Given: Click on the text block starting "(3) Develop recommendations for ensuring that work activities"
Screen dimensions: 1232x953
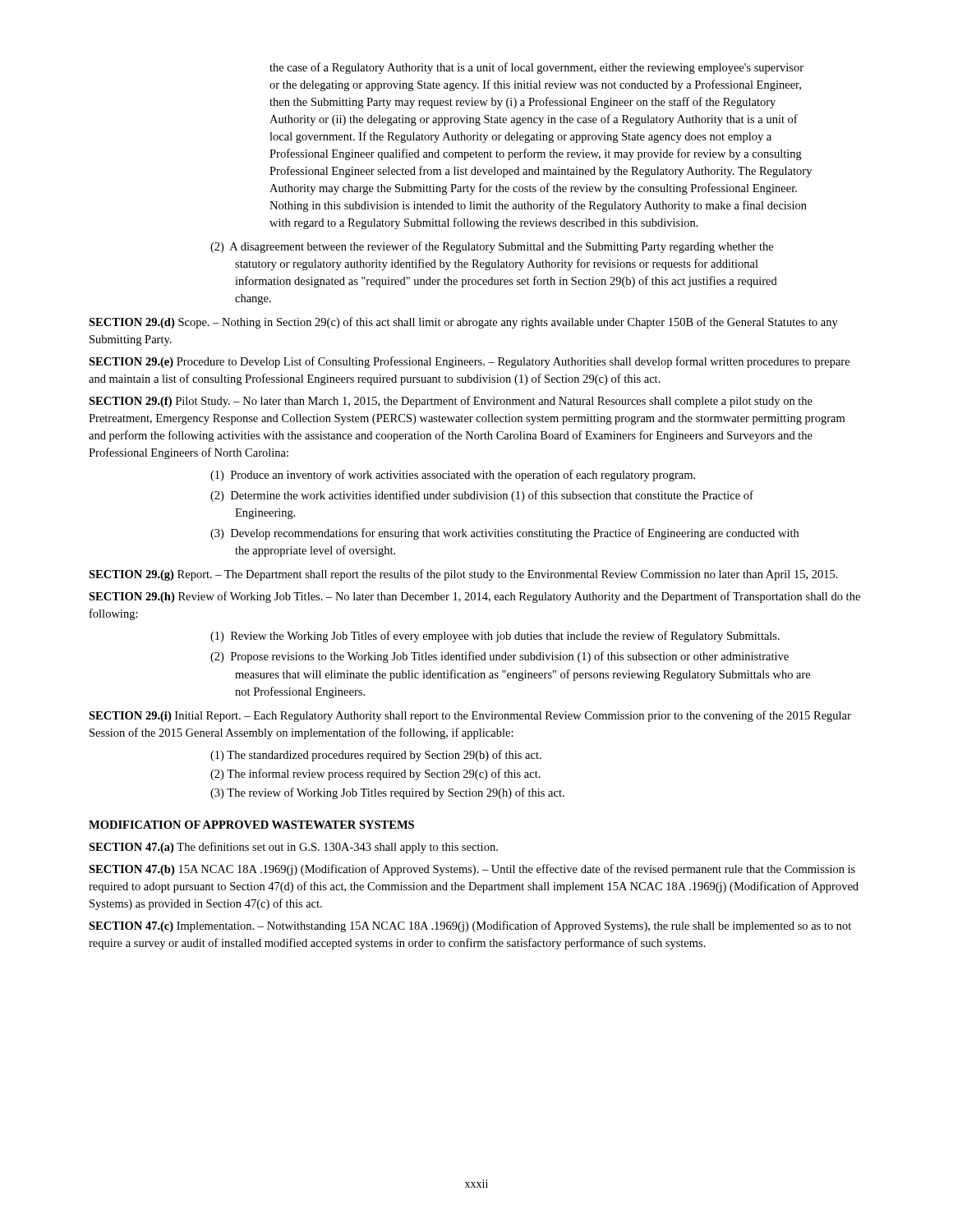Looking at the screenshot, I should [505, 542].
